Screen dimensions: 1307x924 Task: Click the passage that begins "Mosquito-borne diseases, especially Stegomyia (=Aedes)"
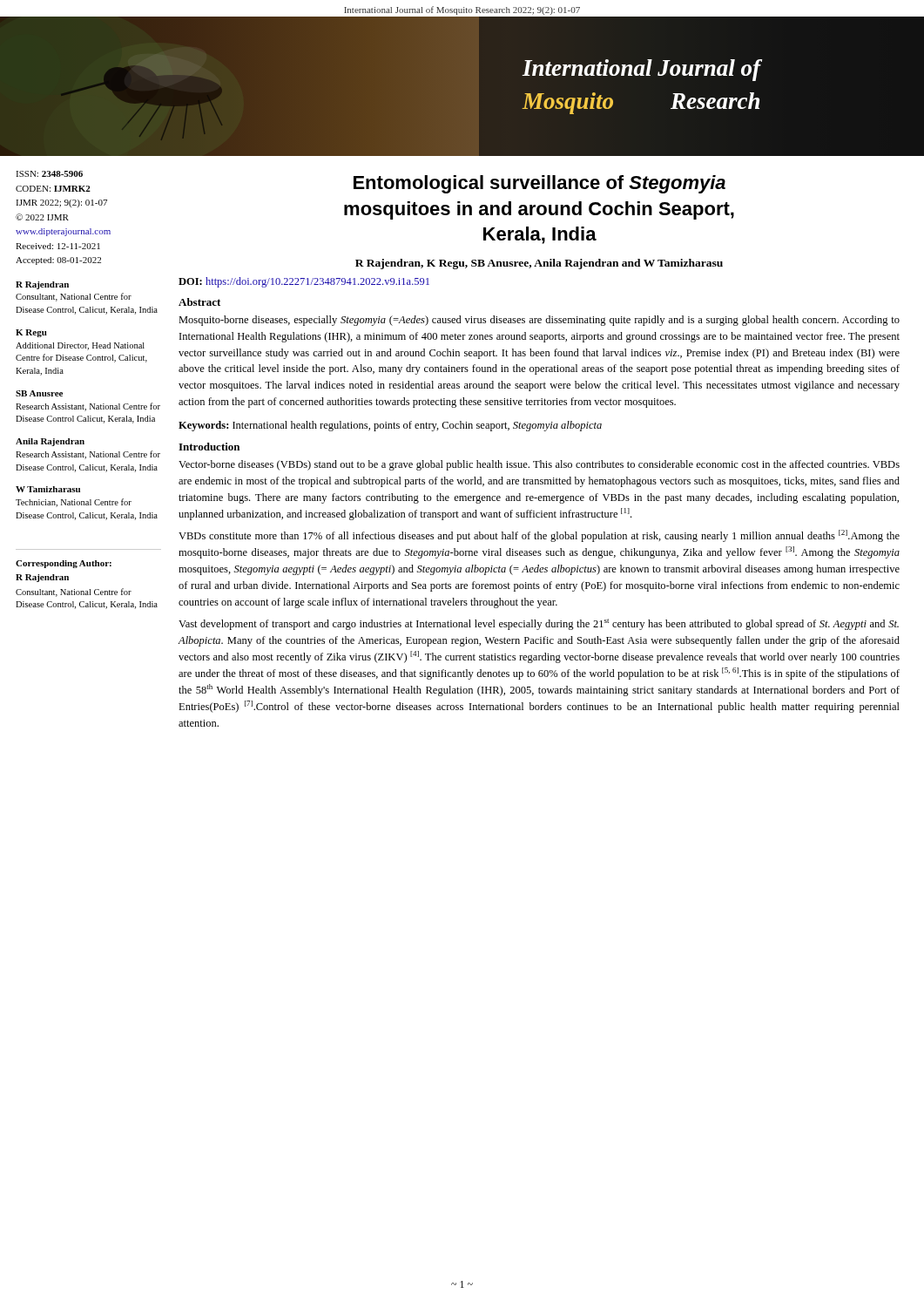pos(539,361)
